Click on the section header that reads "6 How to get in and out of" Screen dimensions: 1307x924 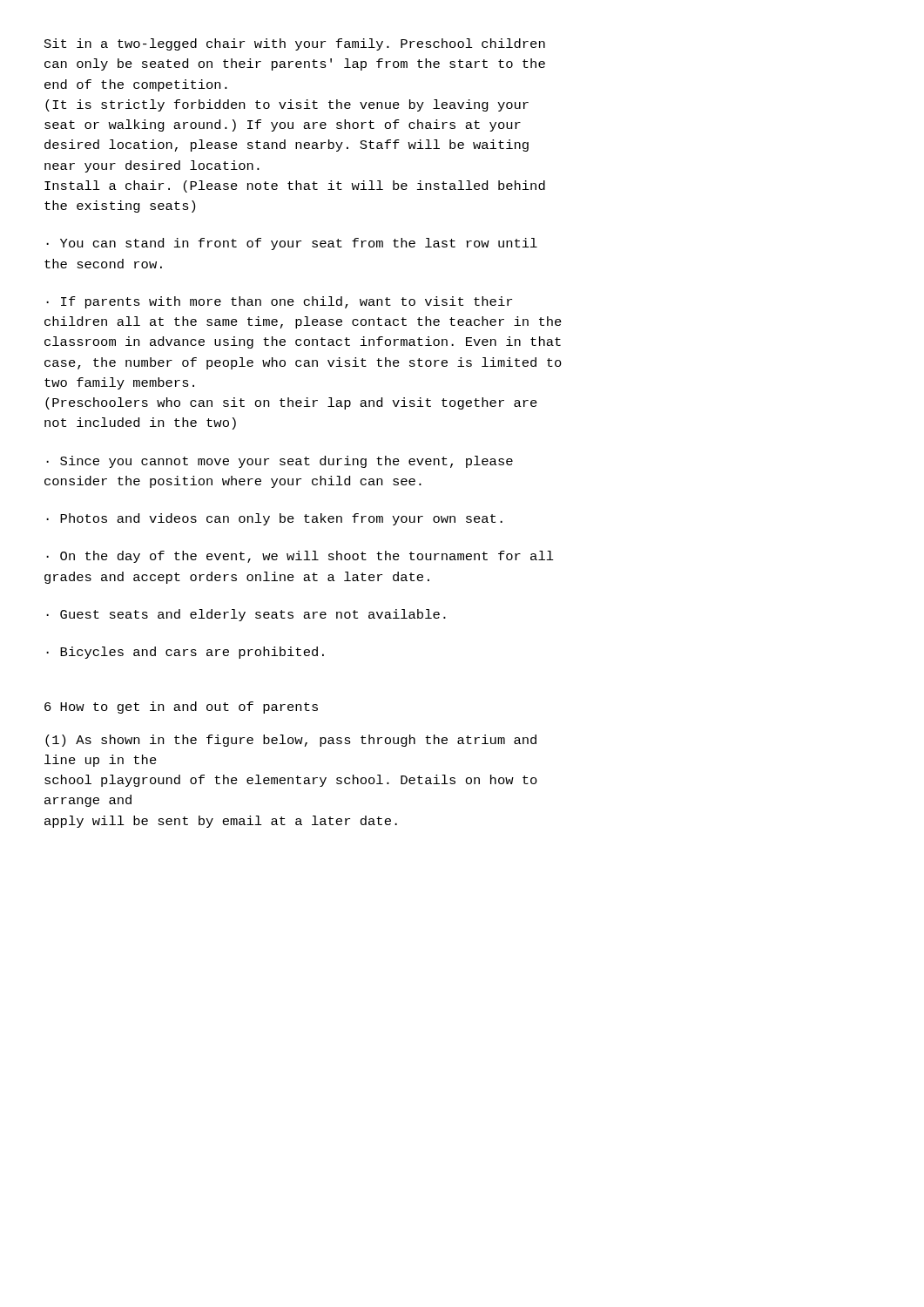[x=181, y=708]
